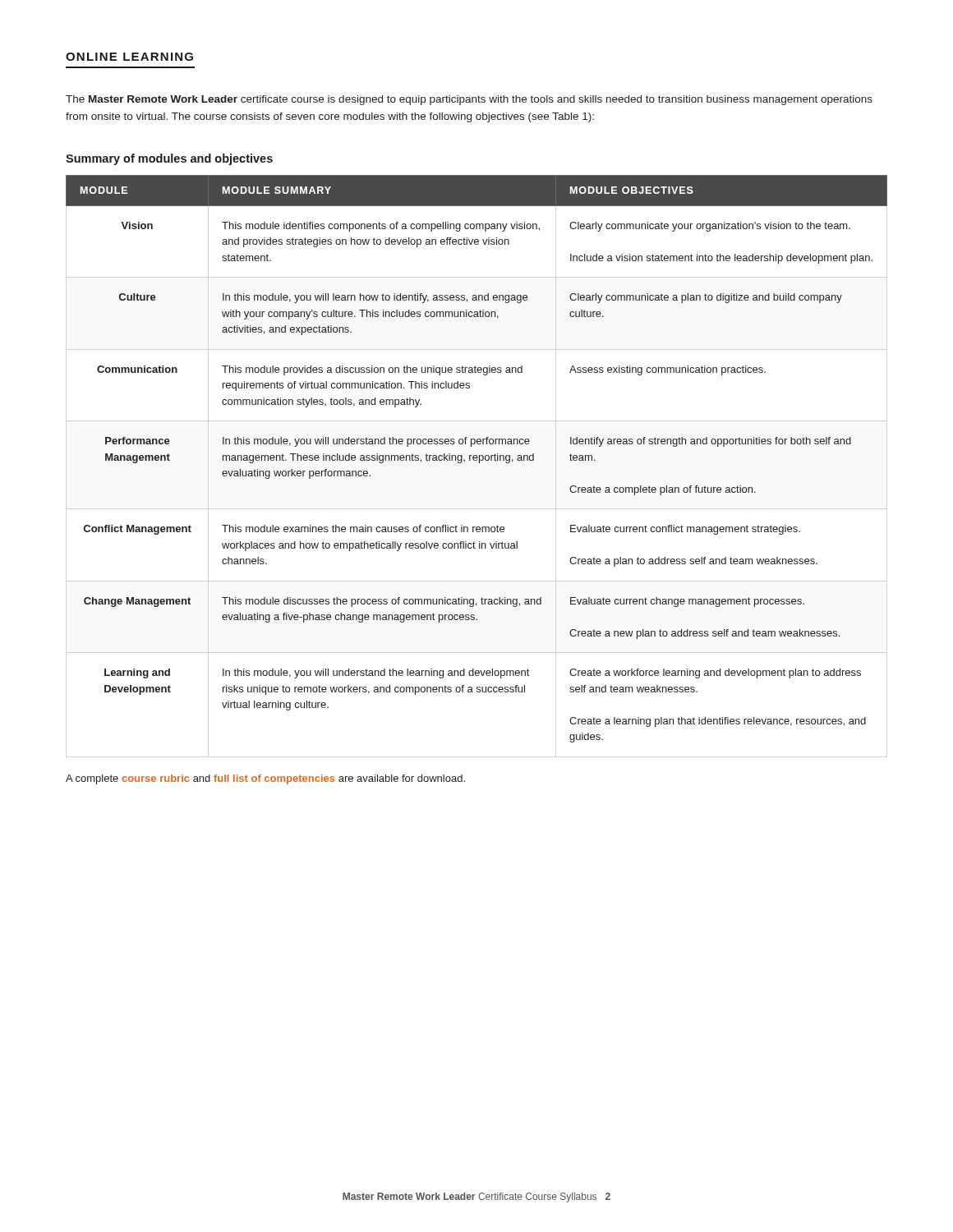
Task: Point to the block starting "A complete course"
Action: point(266,778)
